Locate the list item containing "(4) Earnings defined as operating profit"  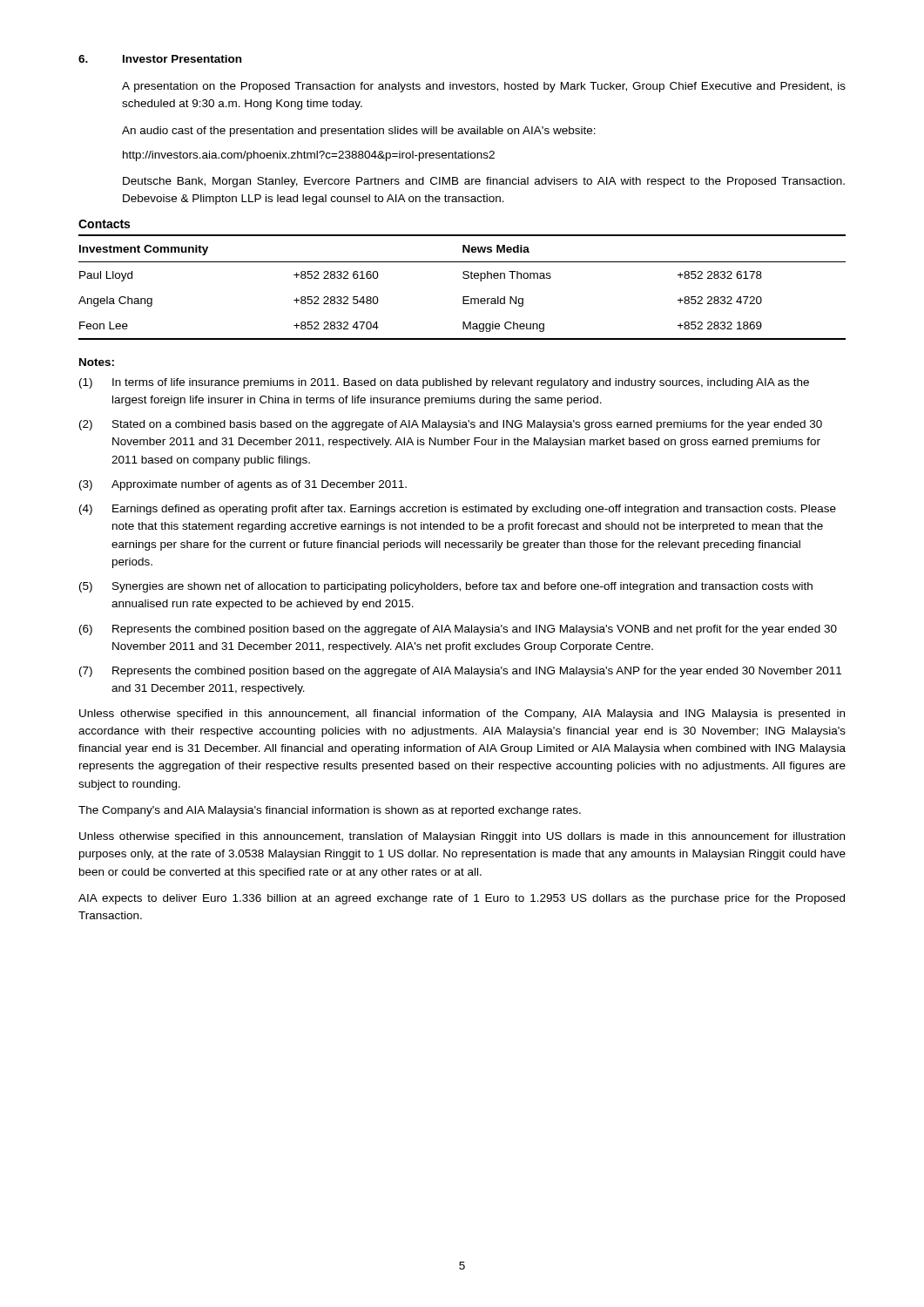[x=462, y=535]
